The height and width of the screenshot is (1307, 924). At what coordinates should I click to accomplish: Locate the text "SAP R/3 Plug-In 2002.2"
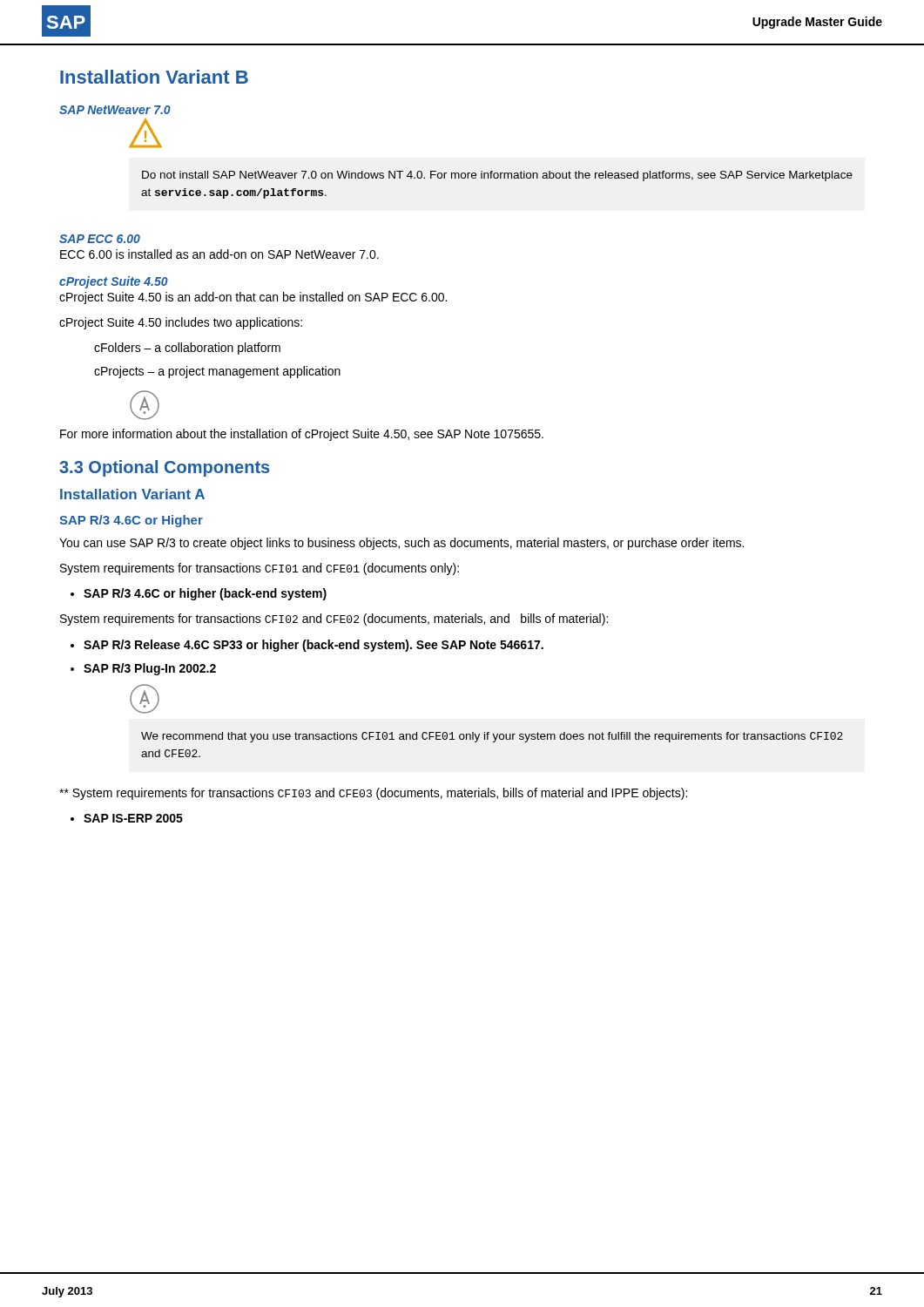click(143, 669)
